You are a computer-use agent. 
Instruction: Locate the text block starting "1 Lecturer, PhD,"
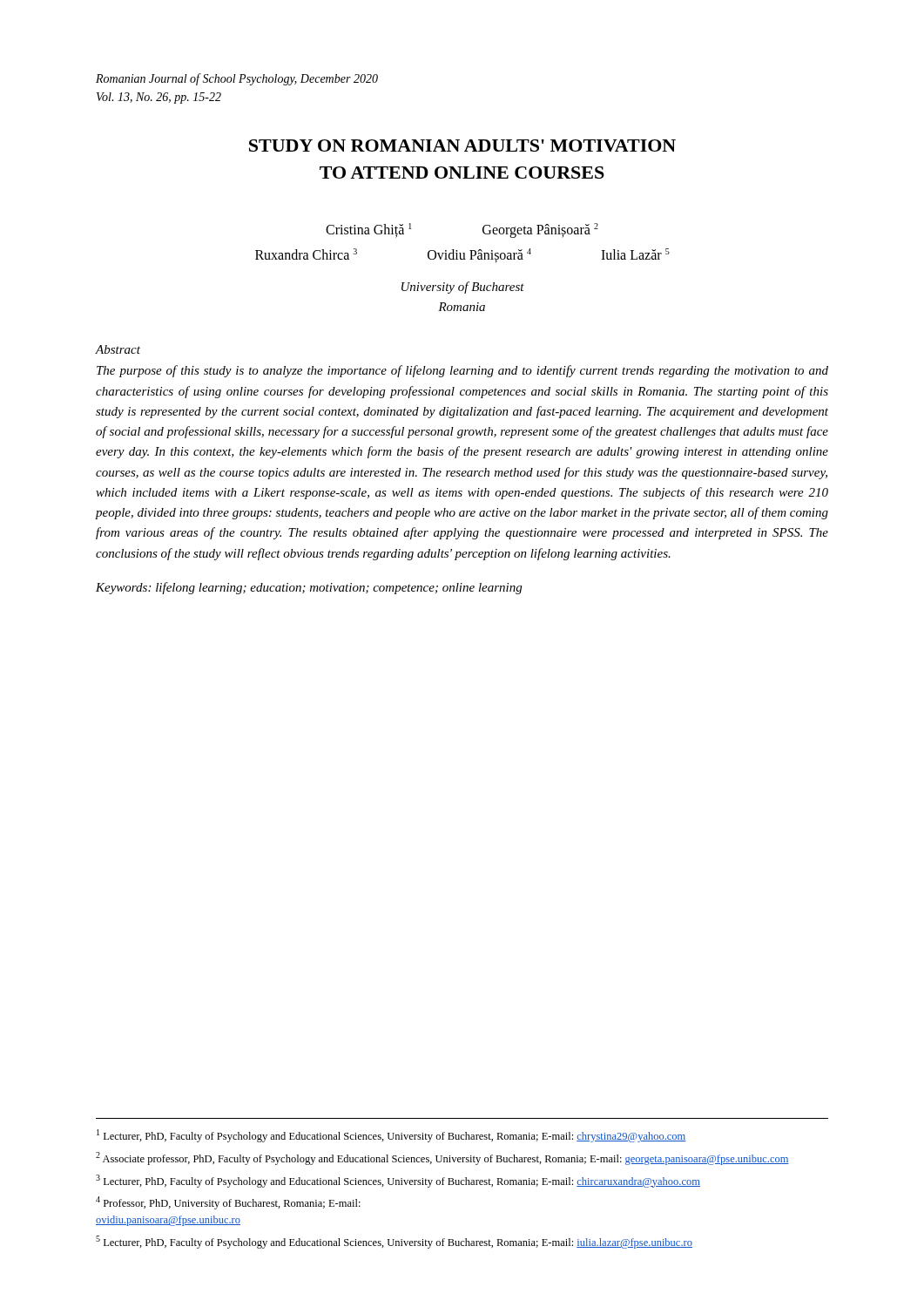(x=391, y=1135)
